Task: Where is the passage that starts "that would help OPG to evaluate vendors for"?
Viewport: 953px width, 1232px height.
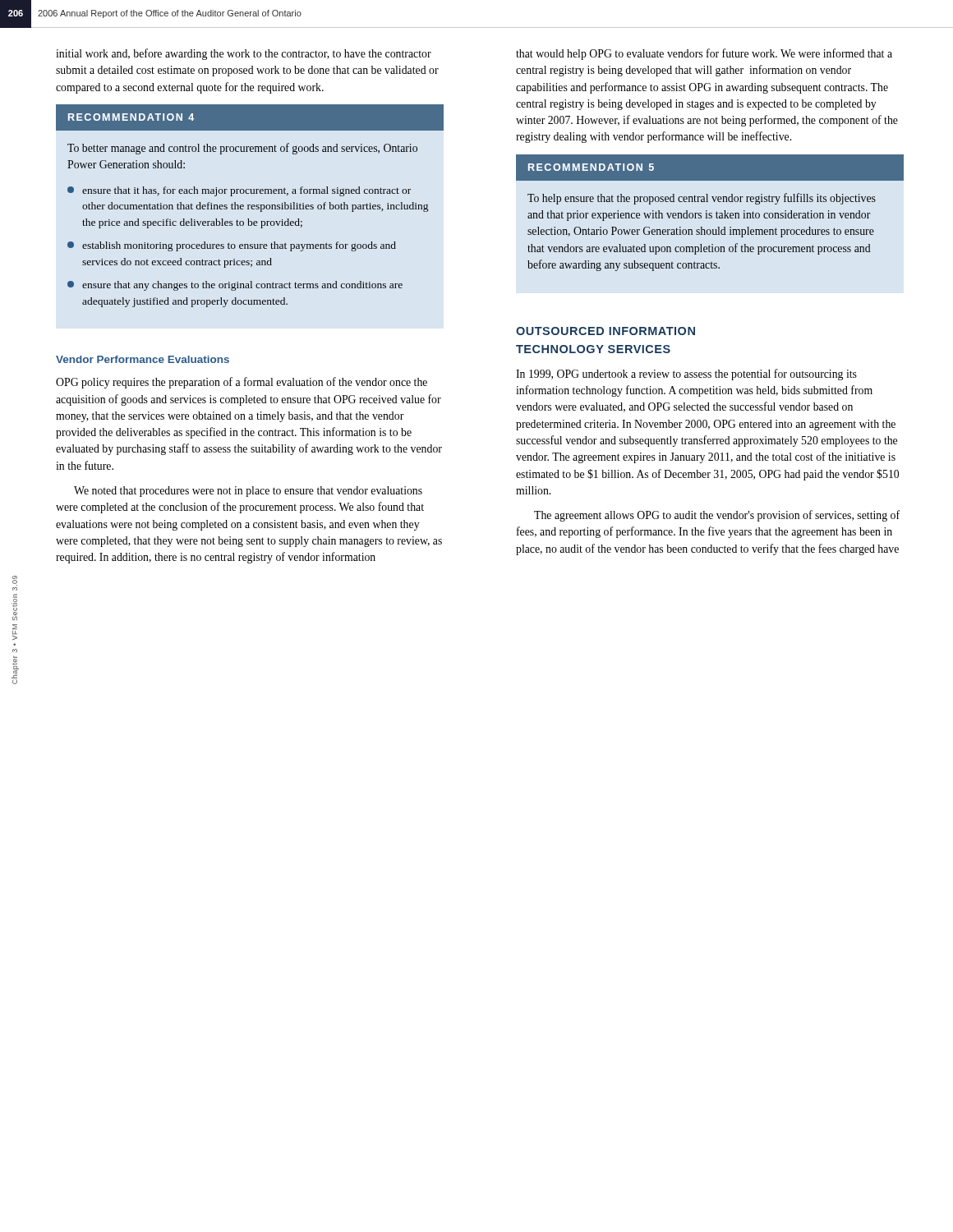Action: 710,96
